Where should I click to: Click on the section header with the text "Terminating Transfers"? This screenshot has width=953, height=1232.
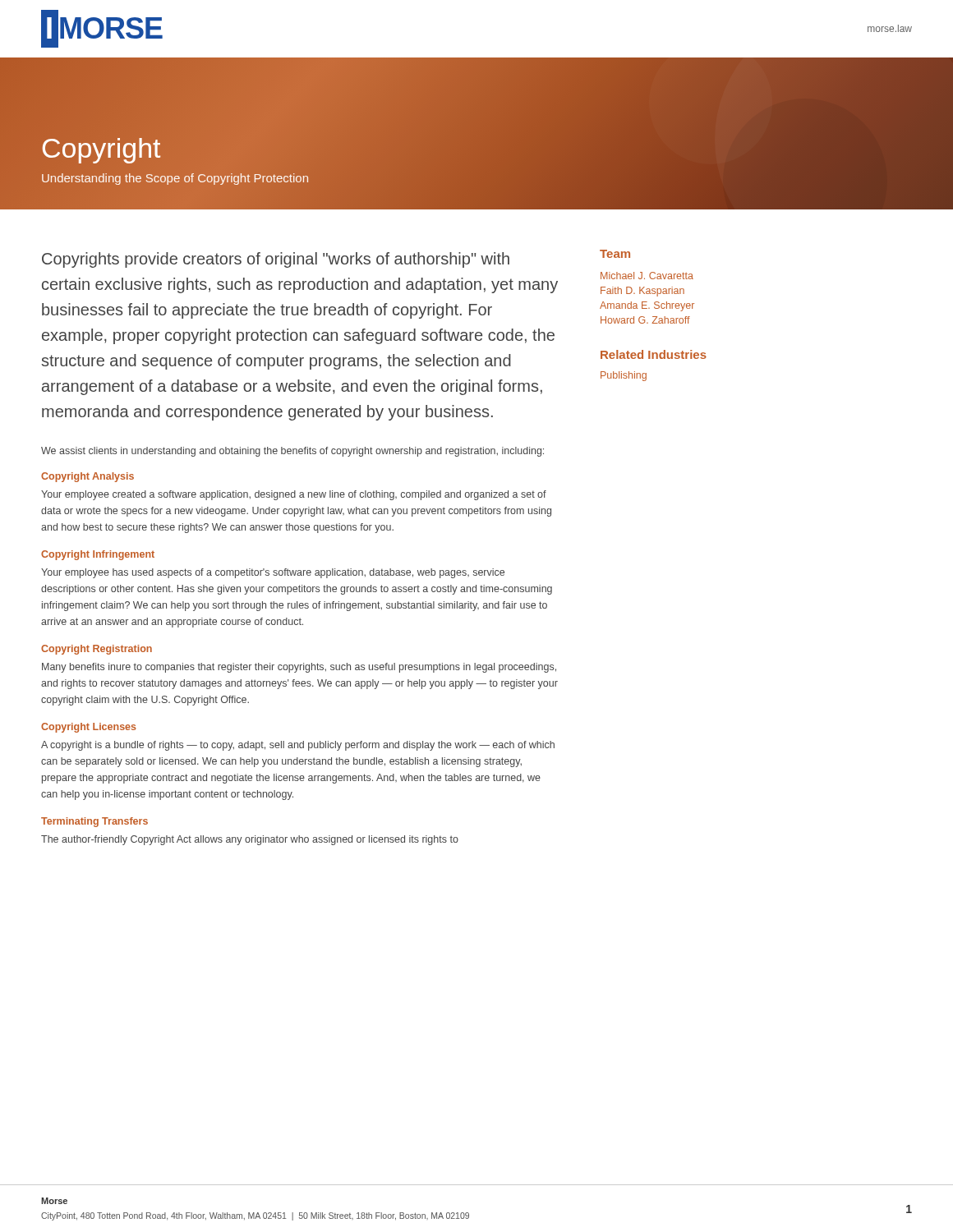[x=95, y=821]
